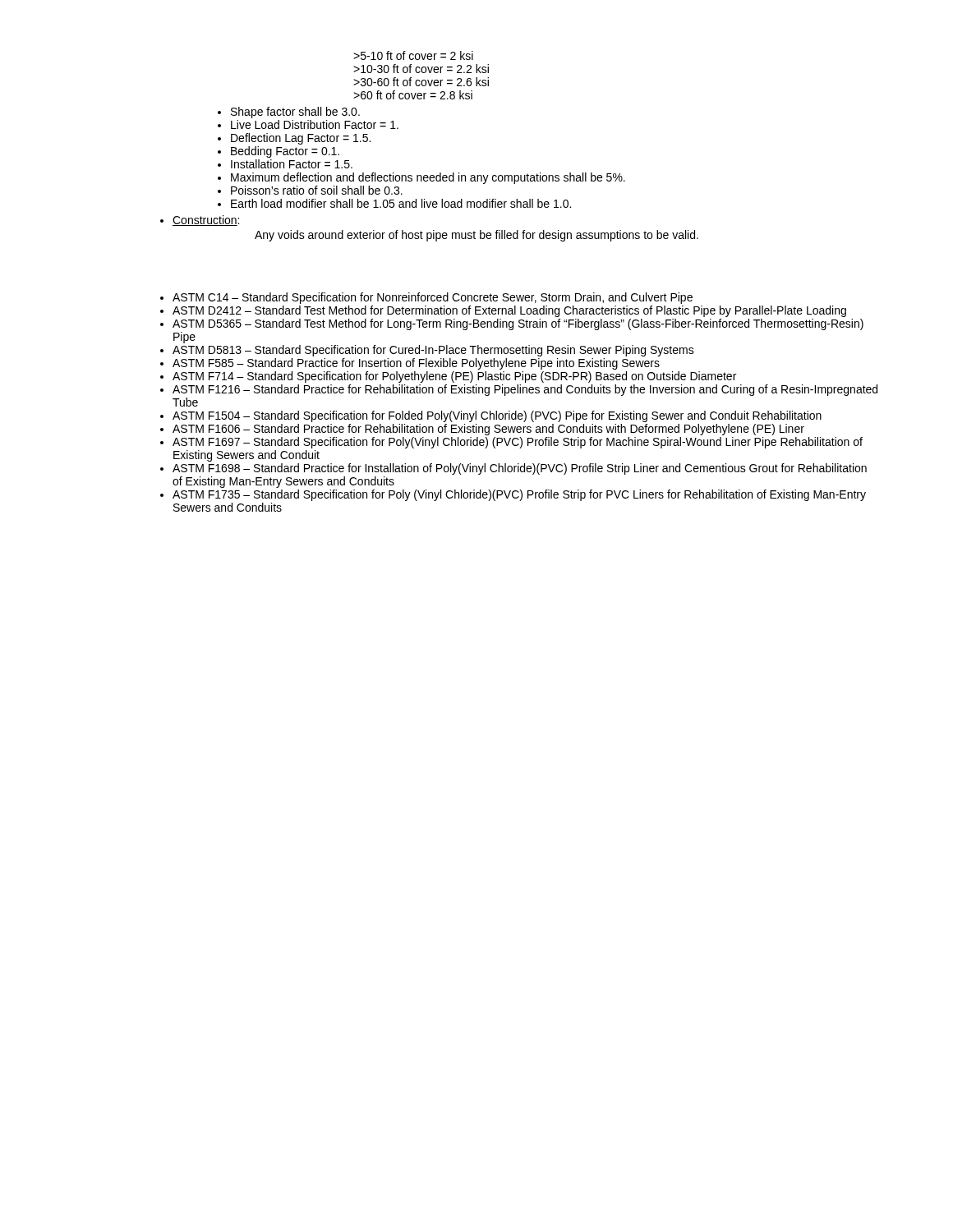Find the list item that says "Any voids around exterior"
The width and height of the screenshot is (953, 1232).
coord(567,235)
